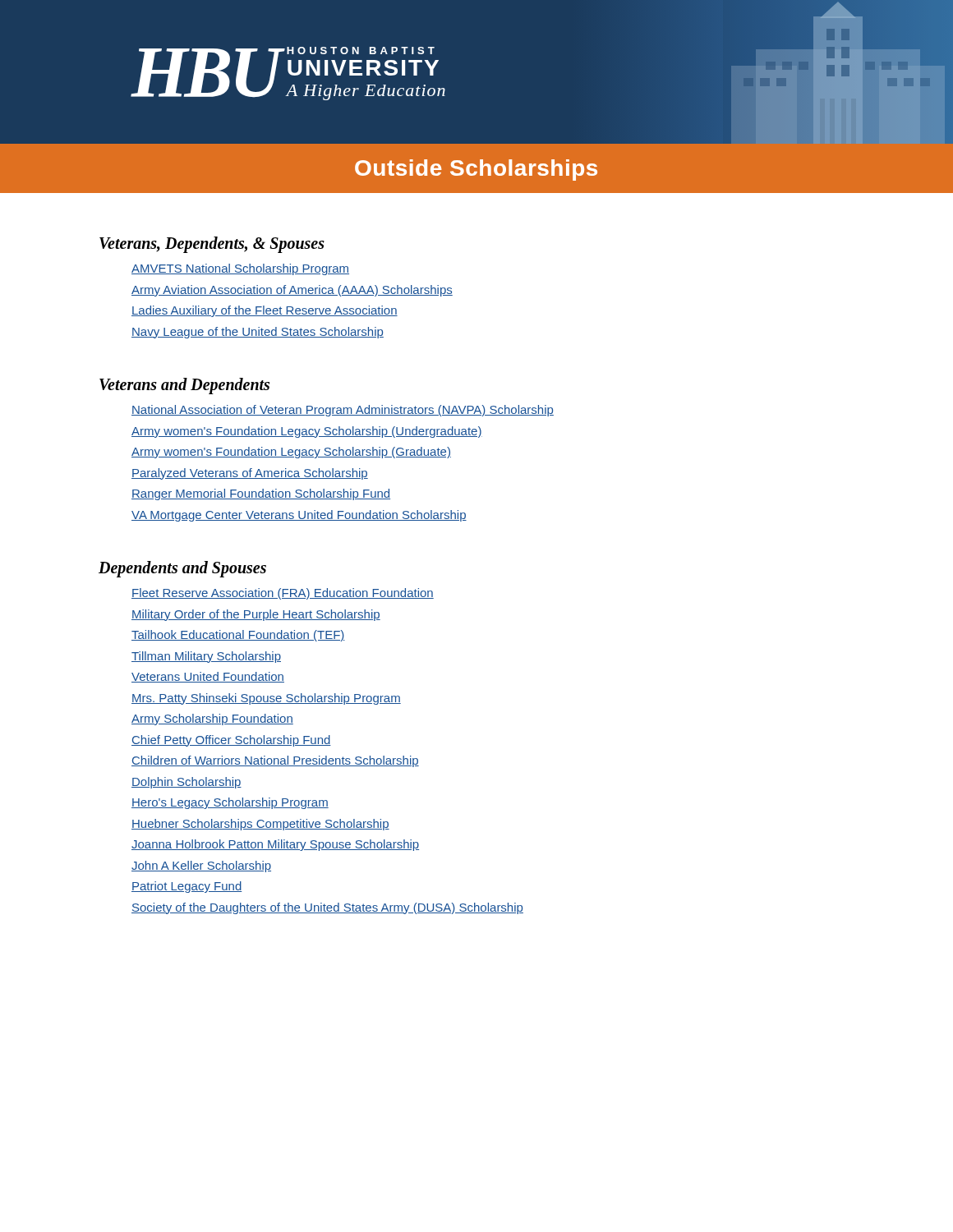
Task: Locate the element starting "Tillman Military Scholarship"
Action: 206,655
